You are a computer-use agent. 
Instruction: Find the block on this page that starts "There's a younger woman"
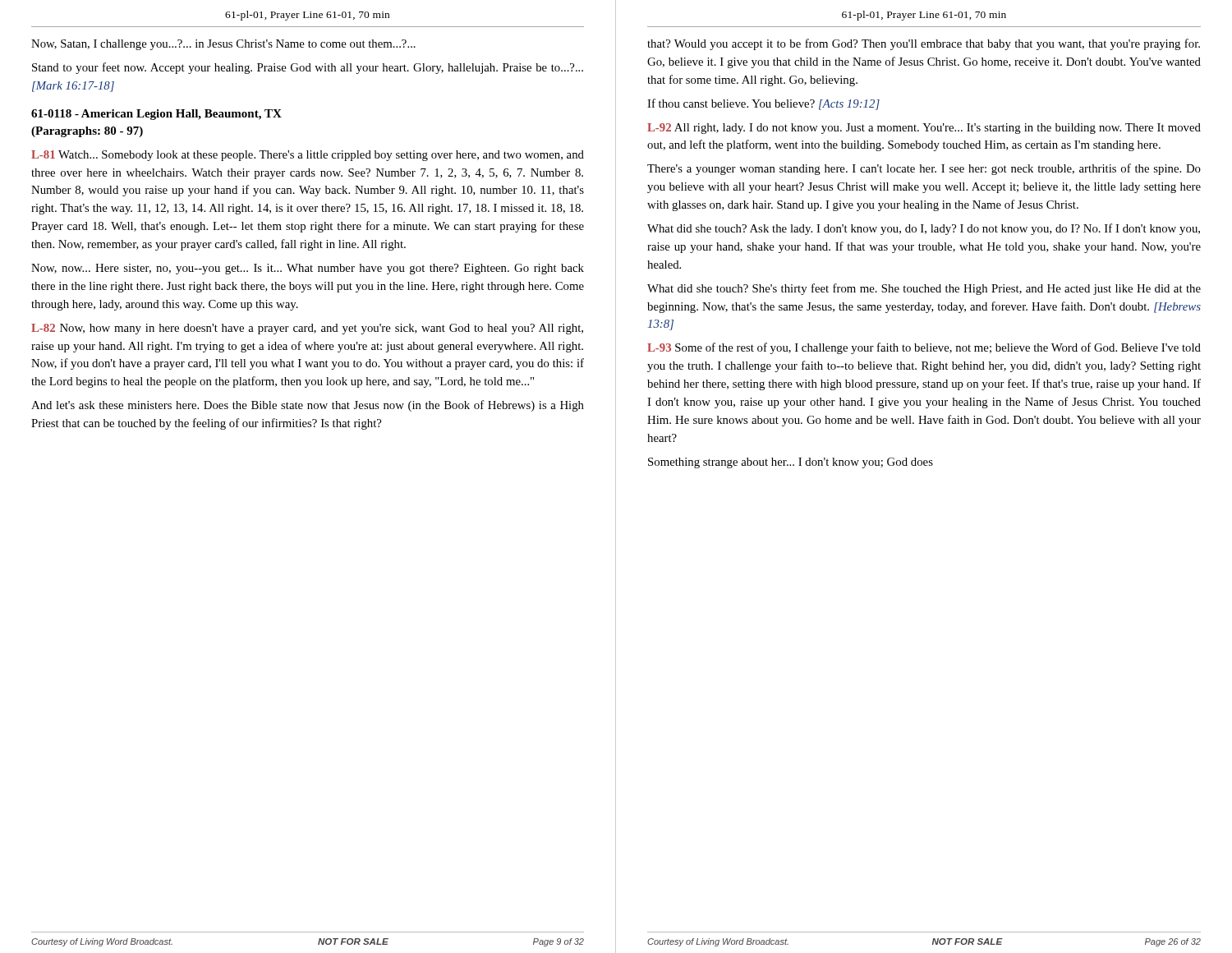924,187
